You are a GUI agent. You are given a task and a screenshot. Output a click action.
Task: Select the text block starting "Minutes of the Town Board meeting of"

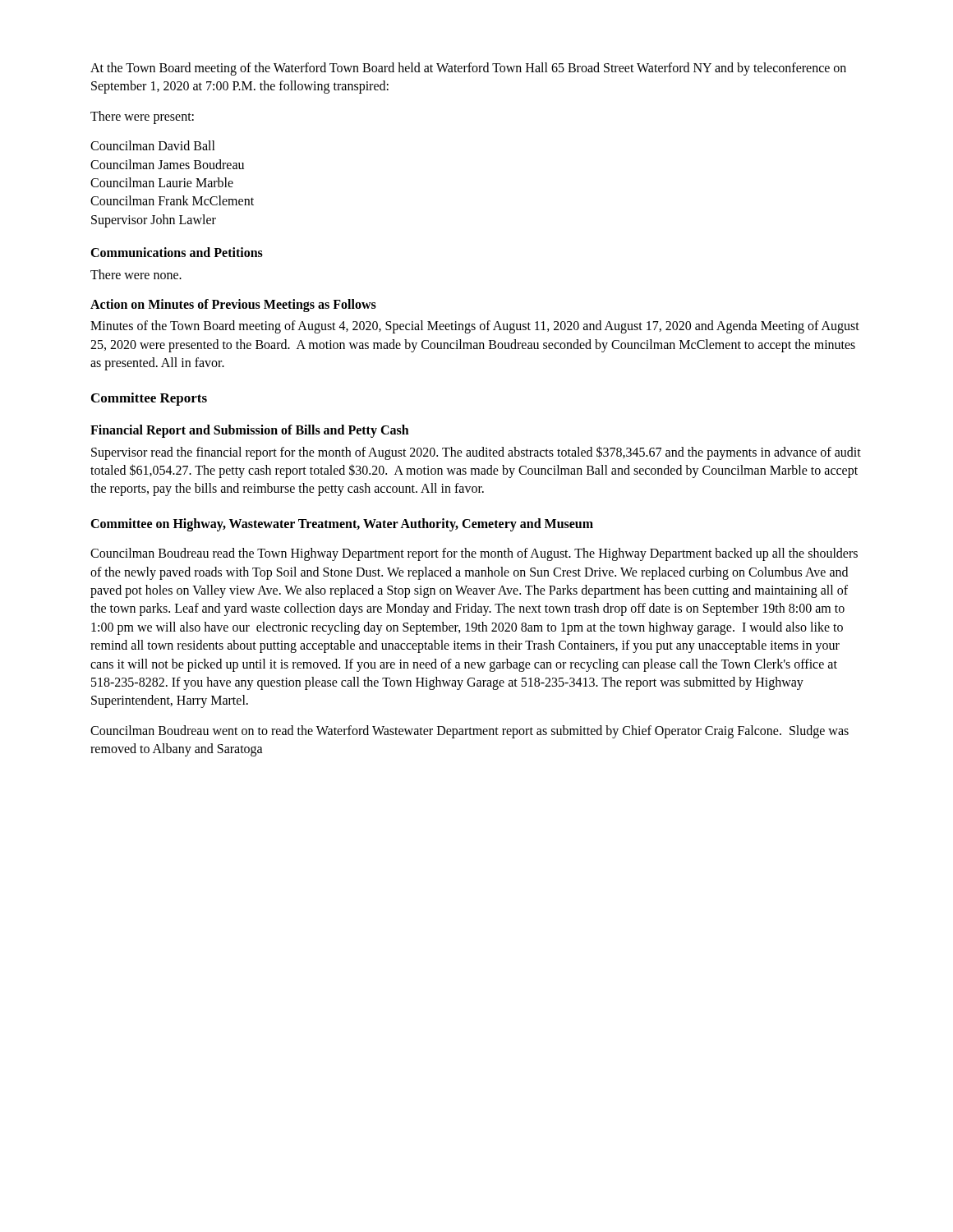click(476, 345)
